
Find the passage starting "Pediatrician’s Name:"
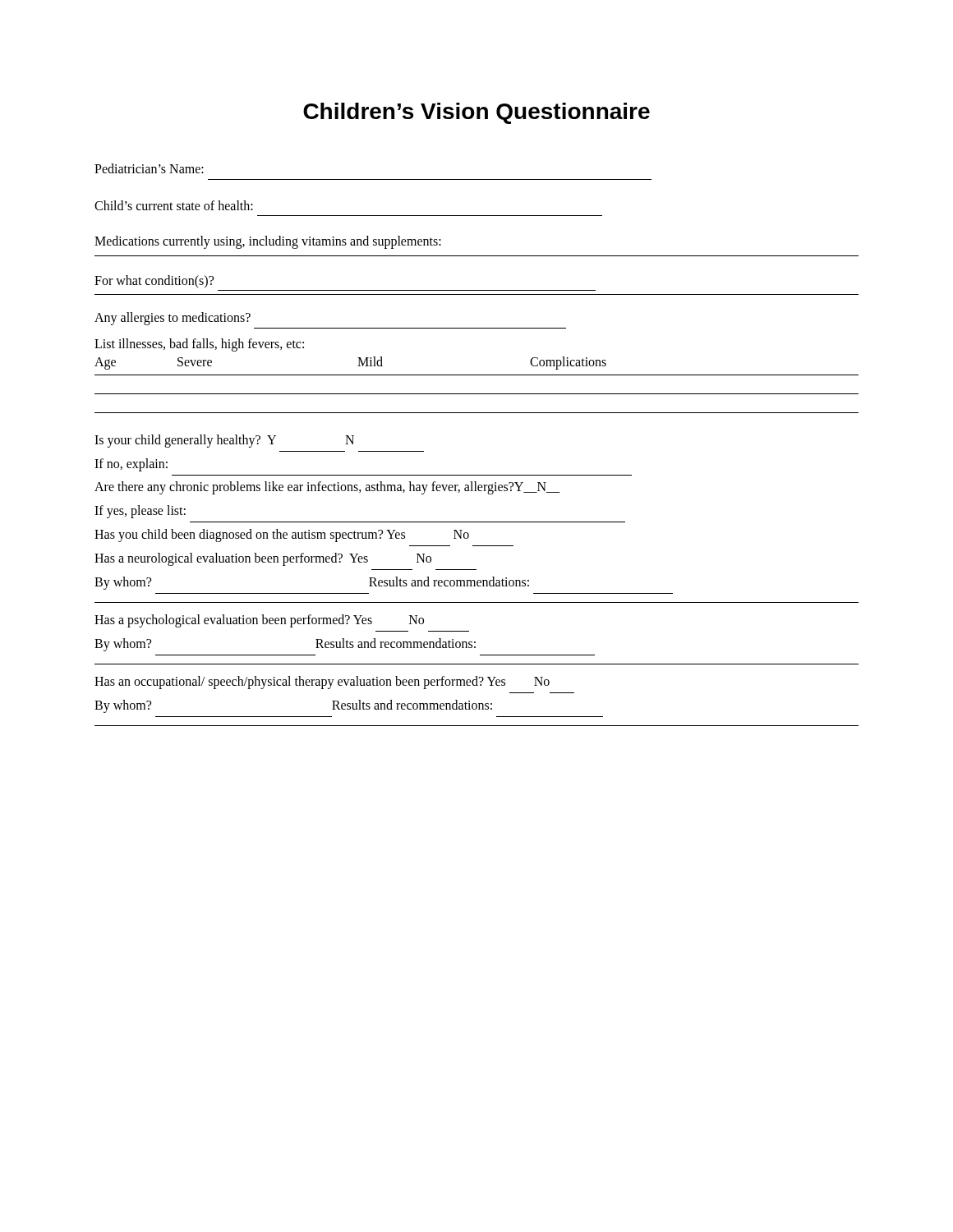373,169
